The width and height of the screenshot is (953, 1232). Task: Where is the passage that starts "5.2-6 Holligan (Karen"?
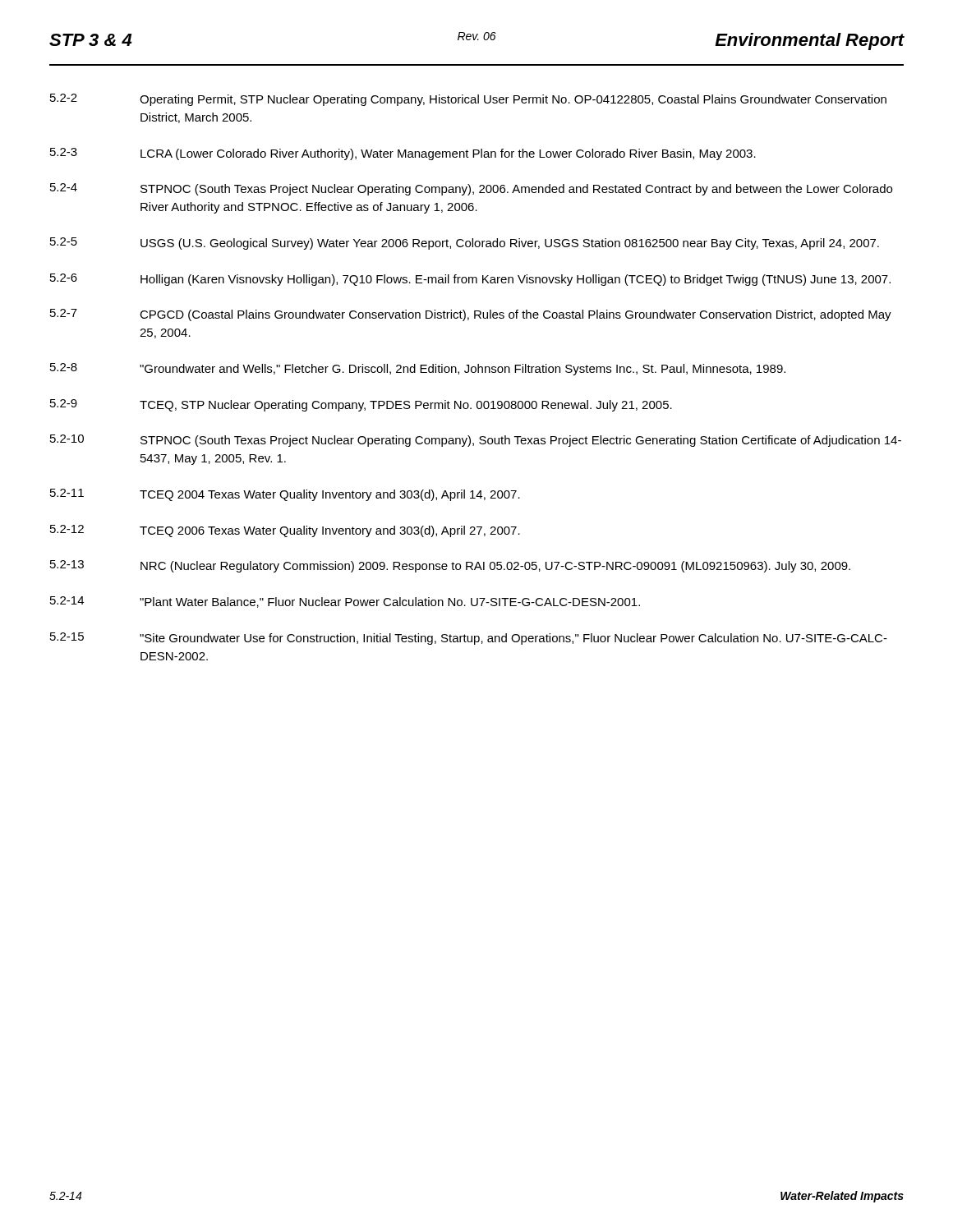[476, 279]
